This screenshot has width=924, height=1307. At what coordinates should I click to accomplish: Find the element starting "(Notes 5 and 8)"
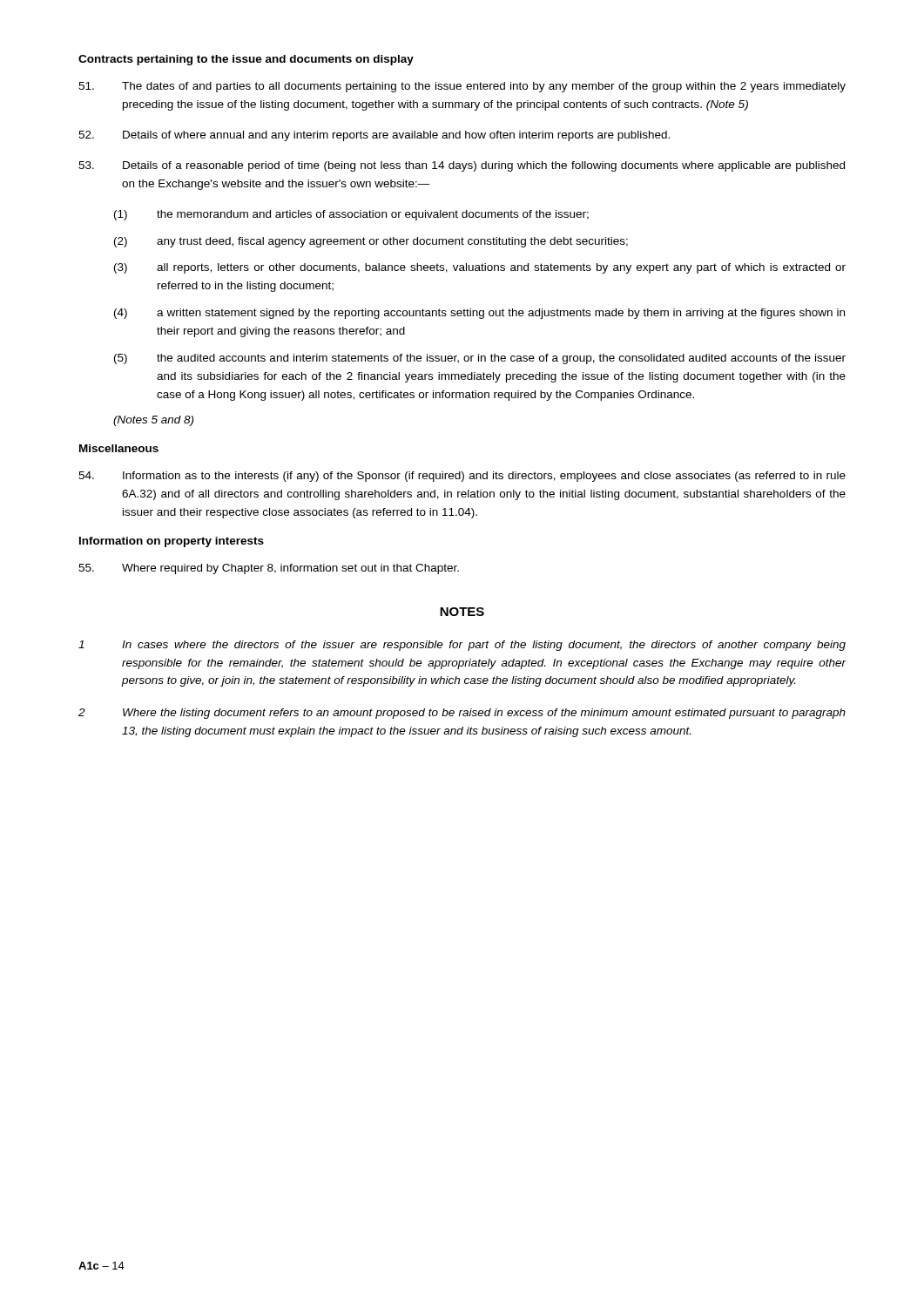(x=154, y=419)
